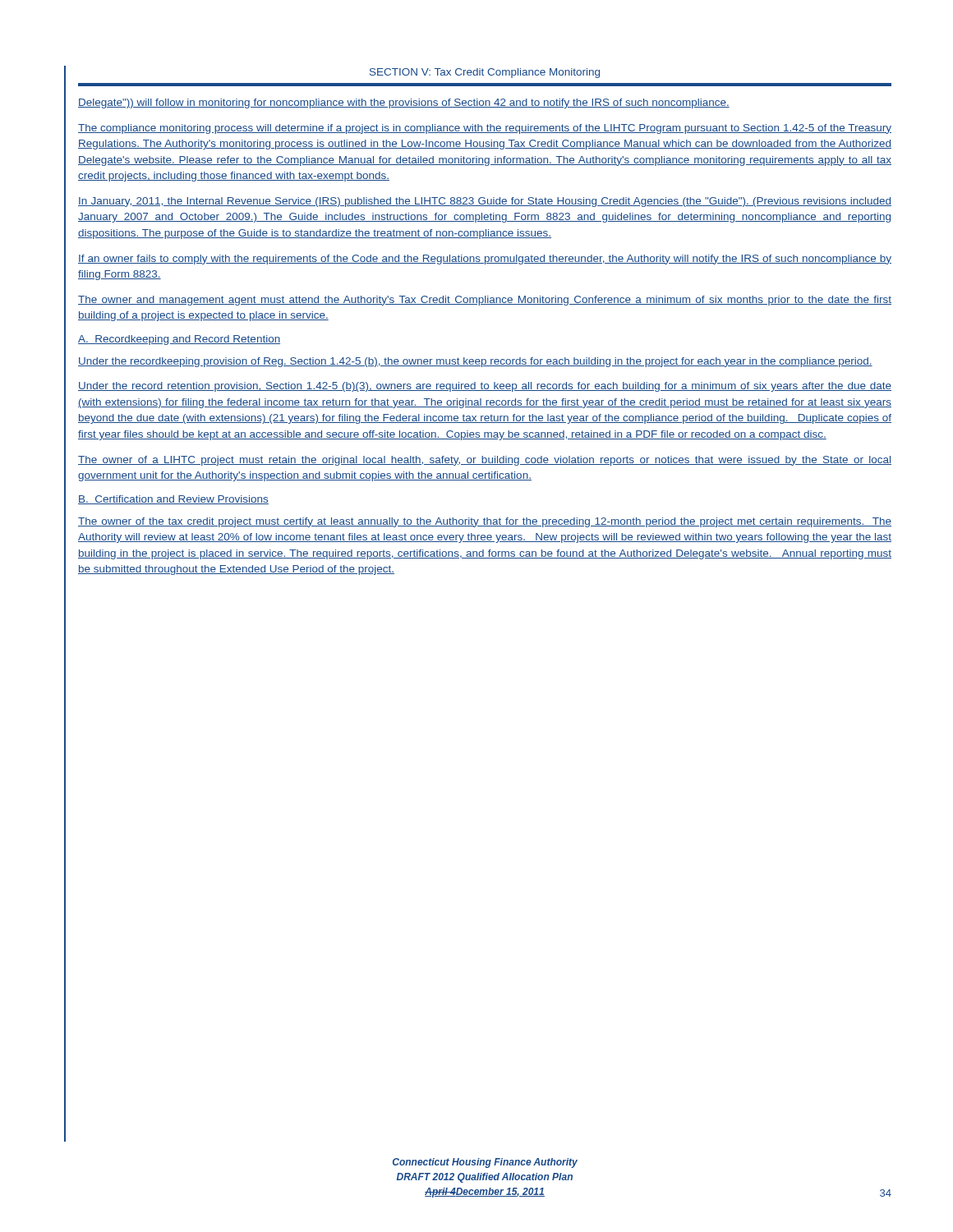Click on the section header containing "A. Recordkeeping and Record Retention"
The image size is (953, 1232).
pos(179,339)
